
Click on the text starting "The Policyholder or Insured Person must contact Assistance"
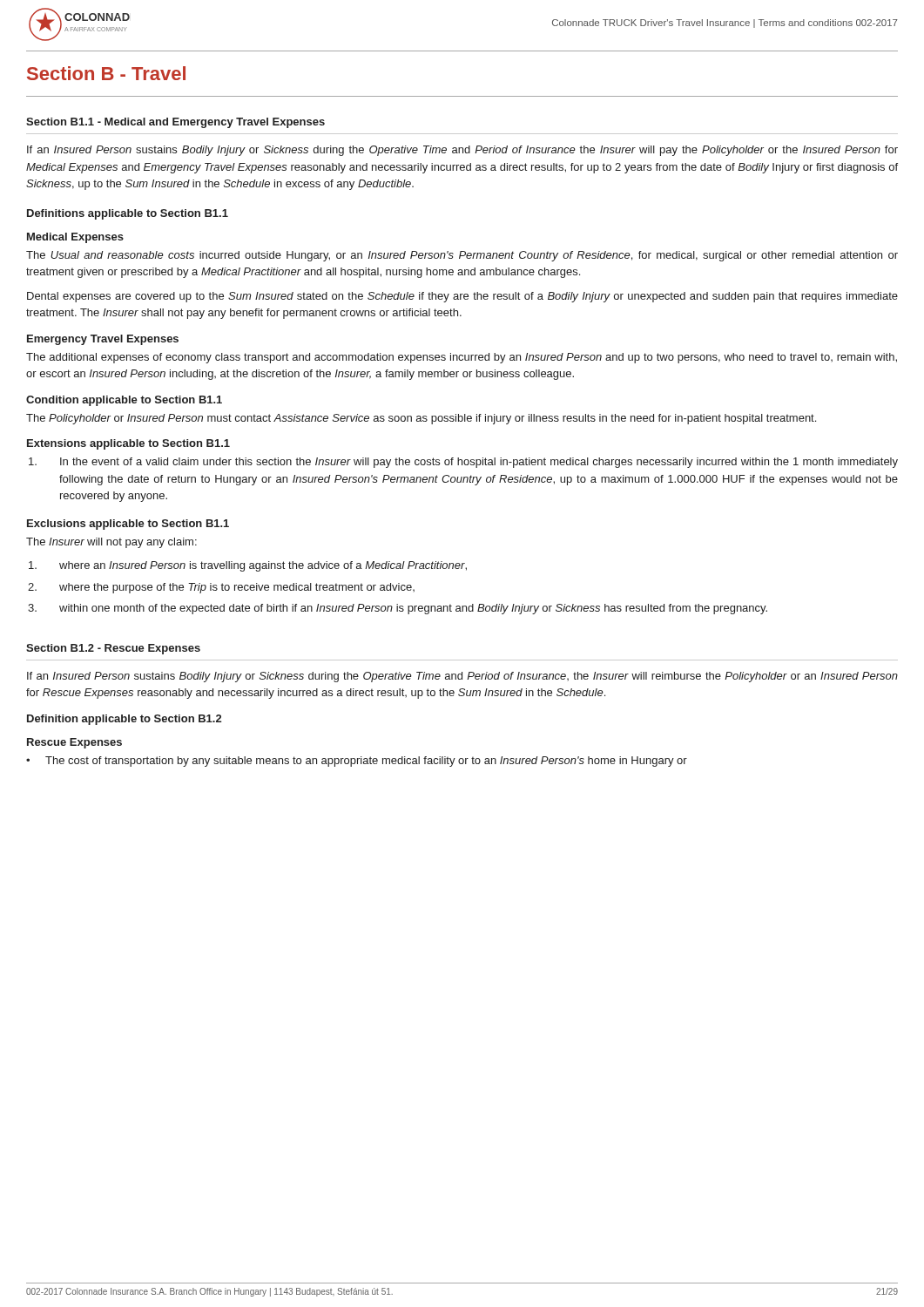[462, 418]
